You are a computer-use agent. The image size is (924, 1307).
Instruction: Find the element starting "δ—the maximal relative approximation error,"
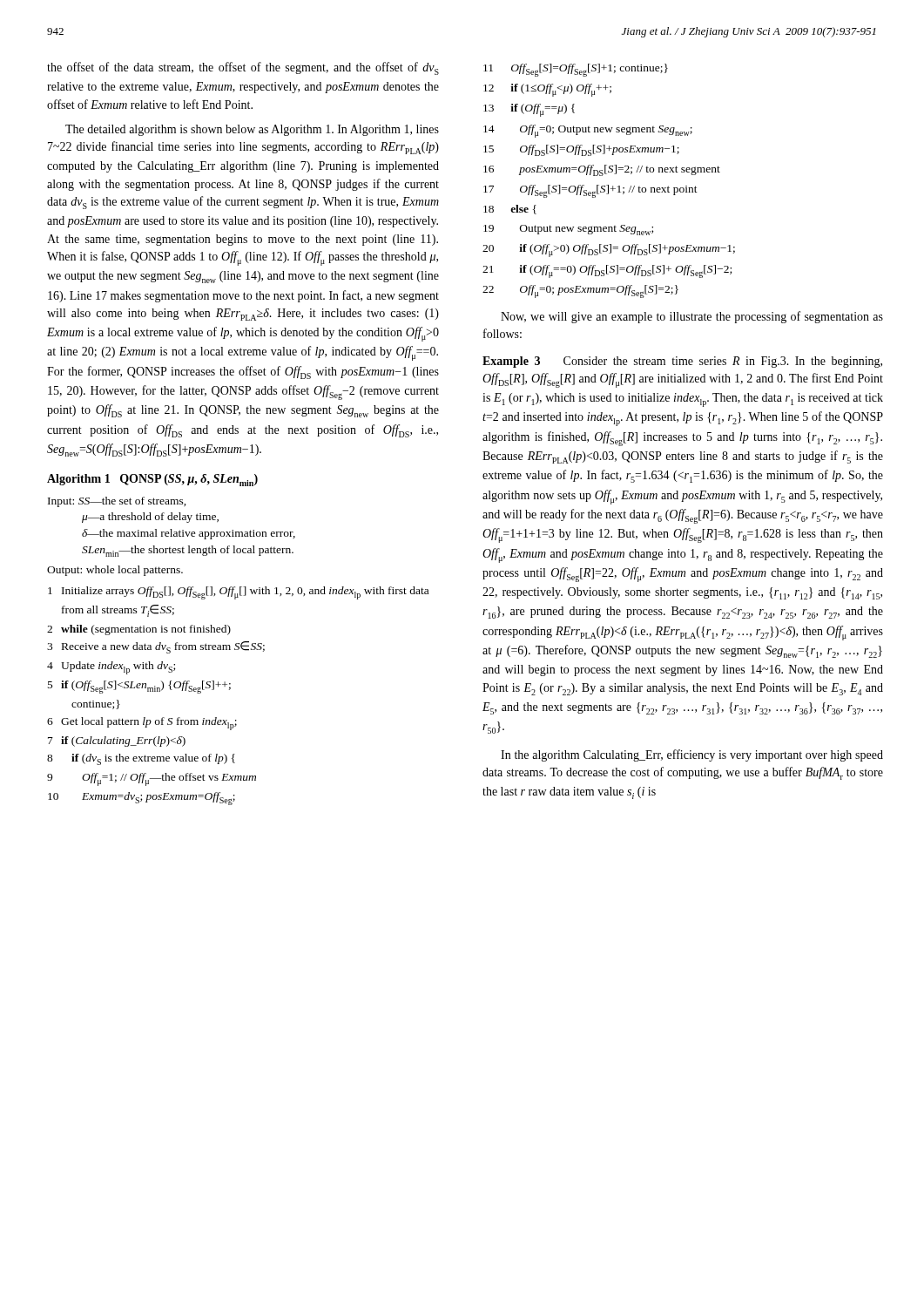point(189,533)
